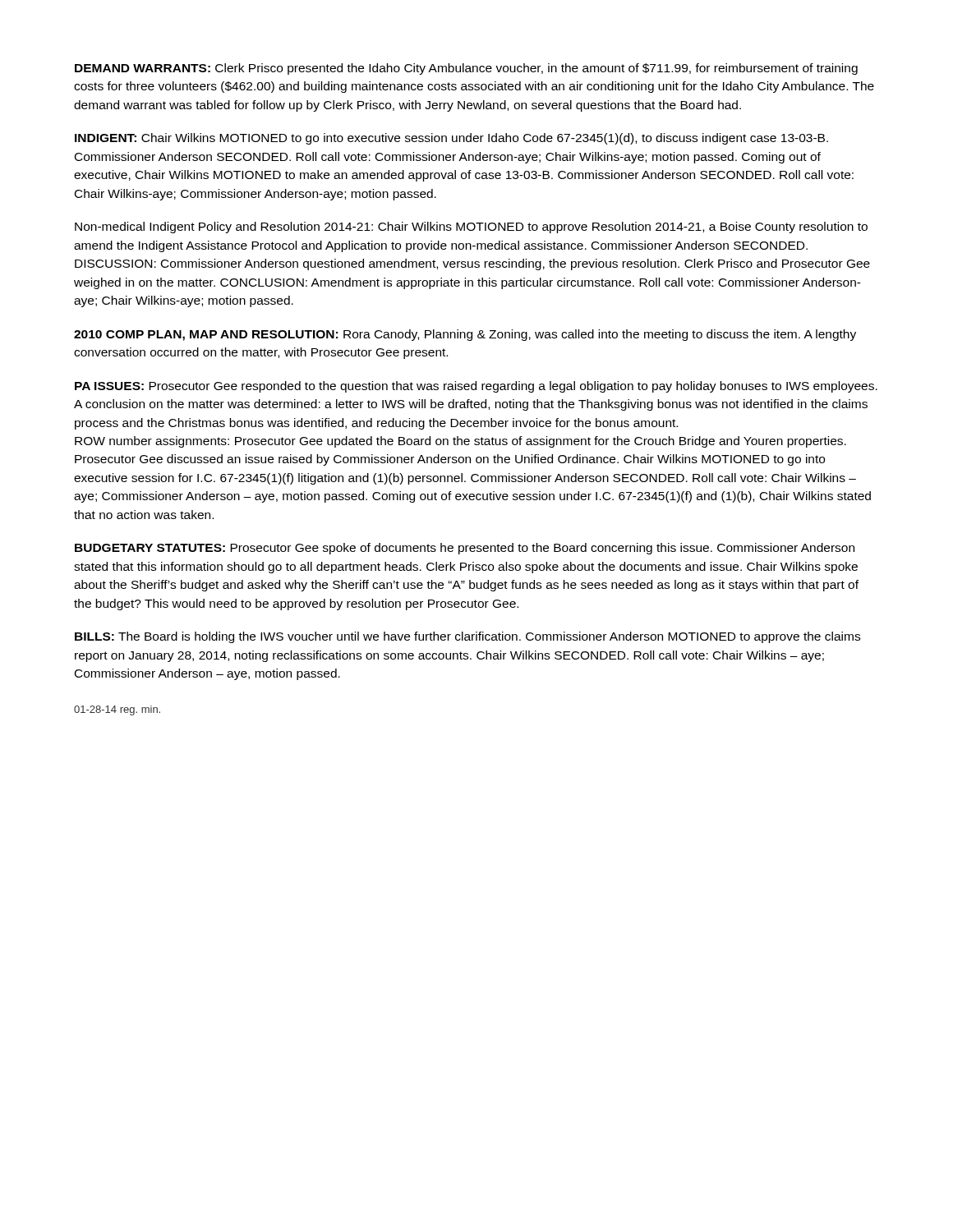Where is the passage that starts "DEMAND WARRANTS: Clerk Prisco presented the Idaho"?
Image resolution: width=953 pixels, height=1232 pixels.
click(474, 86)
